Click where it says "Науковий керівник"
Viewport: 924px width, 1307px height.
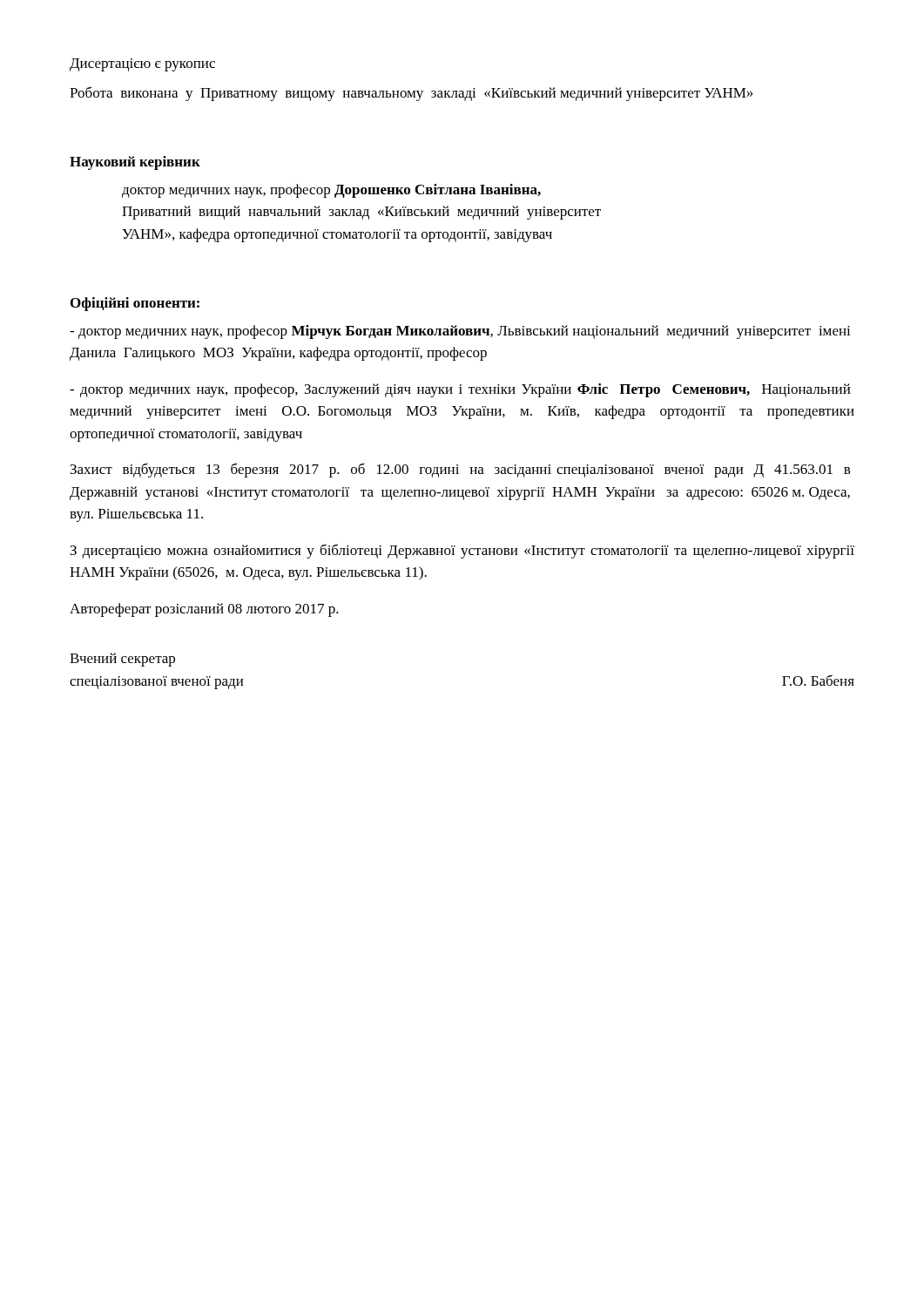135,163
